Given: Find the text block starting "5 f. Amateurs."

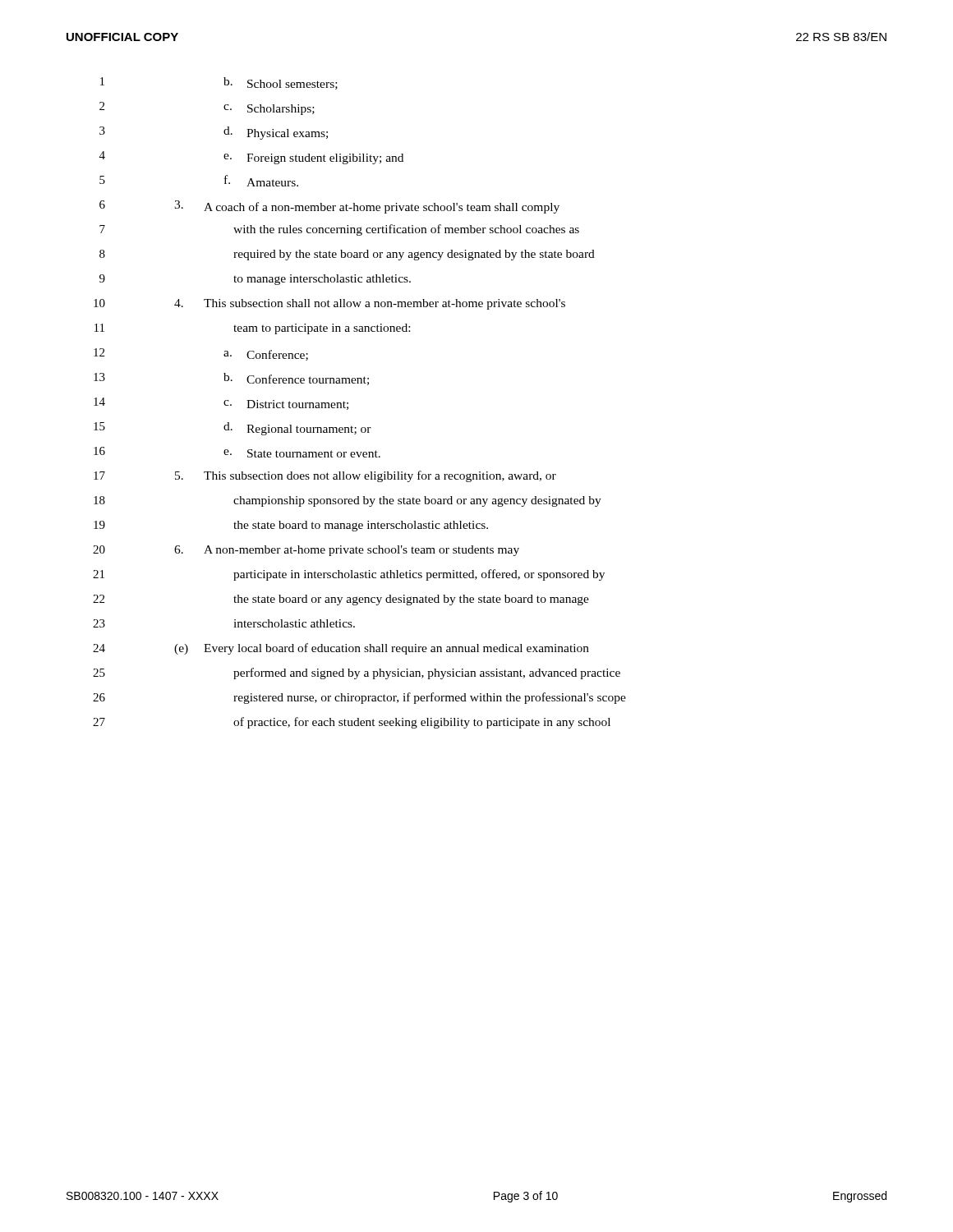Looking at the screenshot, I should [x=103, y=180].
